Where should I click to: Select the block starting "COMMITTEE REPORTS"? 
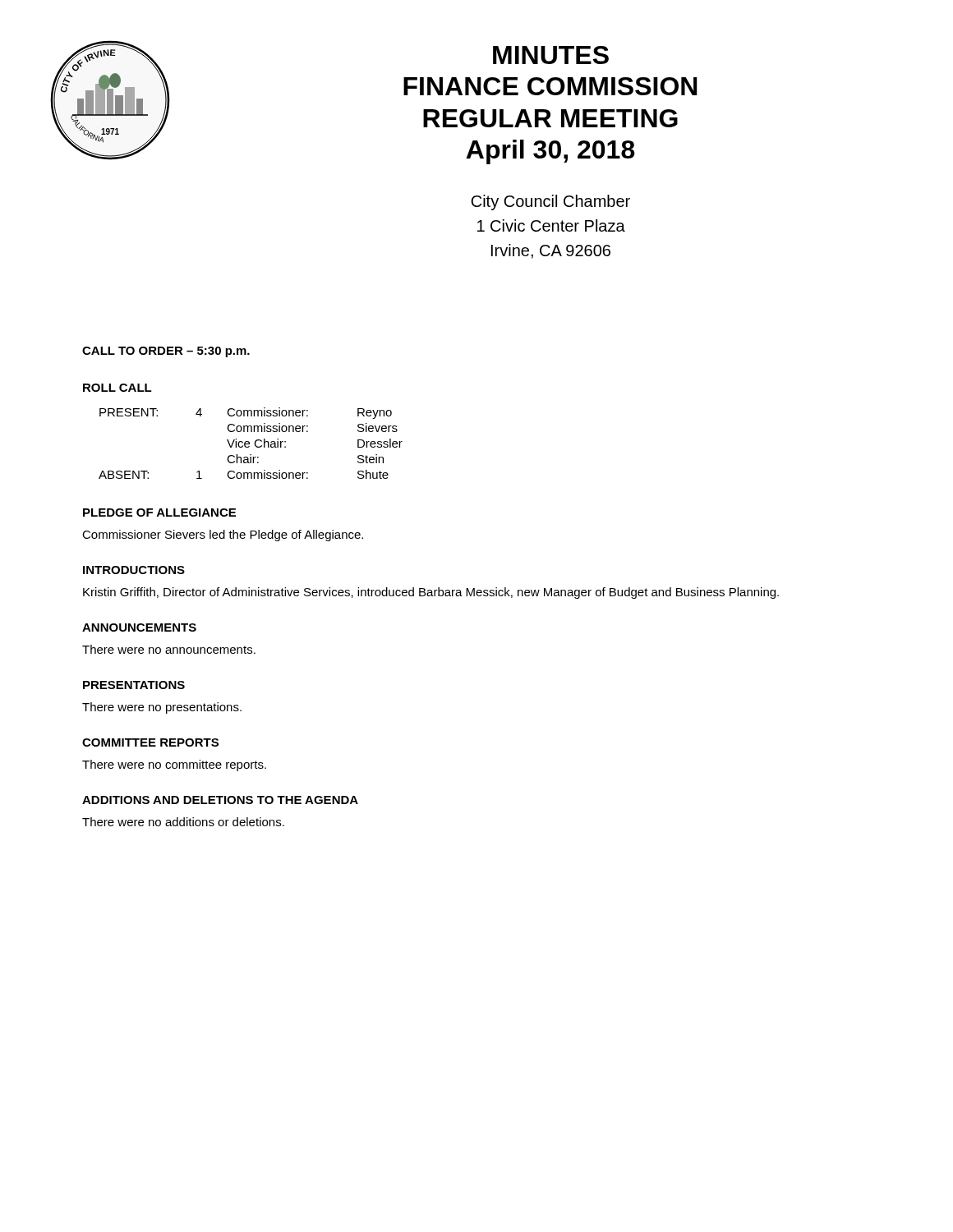click(x=151, y=742)
